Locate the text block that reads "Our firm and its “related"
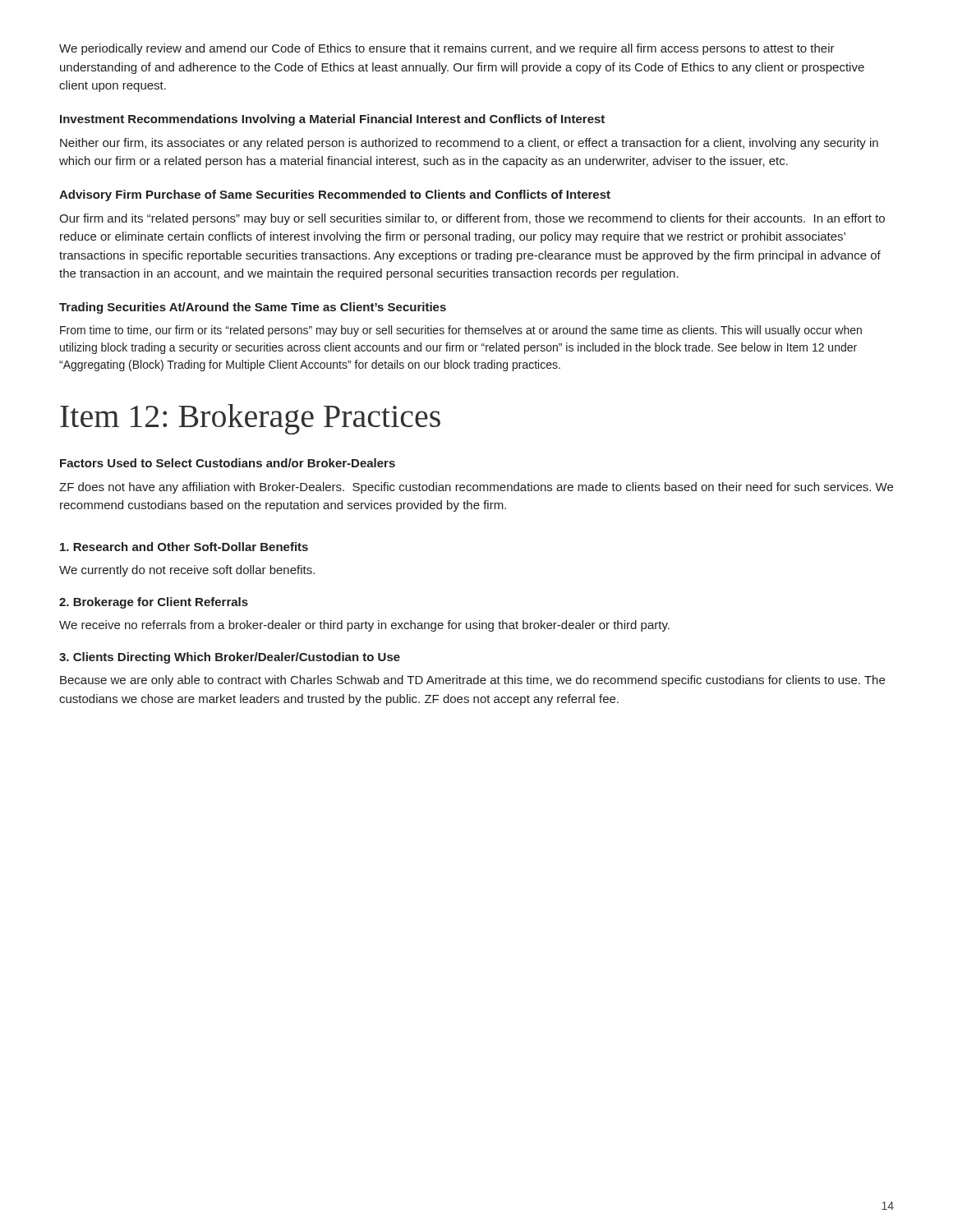The width and height of the screenshot is (953, 1232). point(476,246)
